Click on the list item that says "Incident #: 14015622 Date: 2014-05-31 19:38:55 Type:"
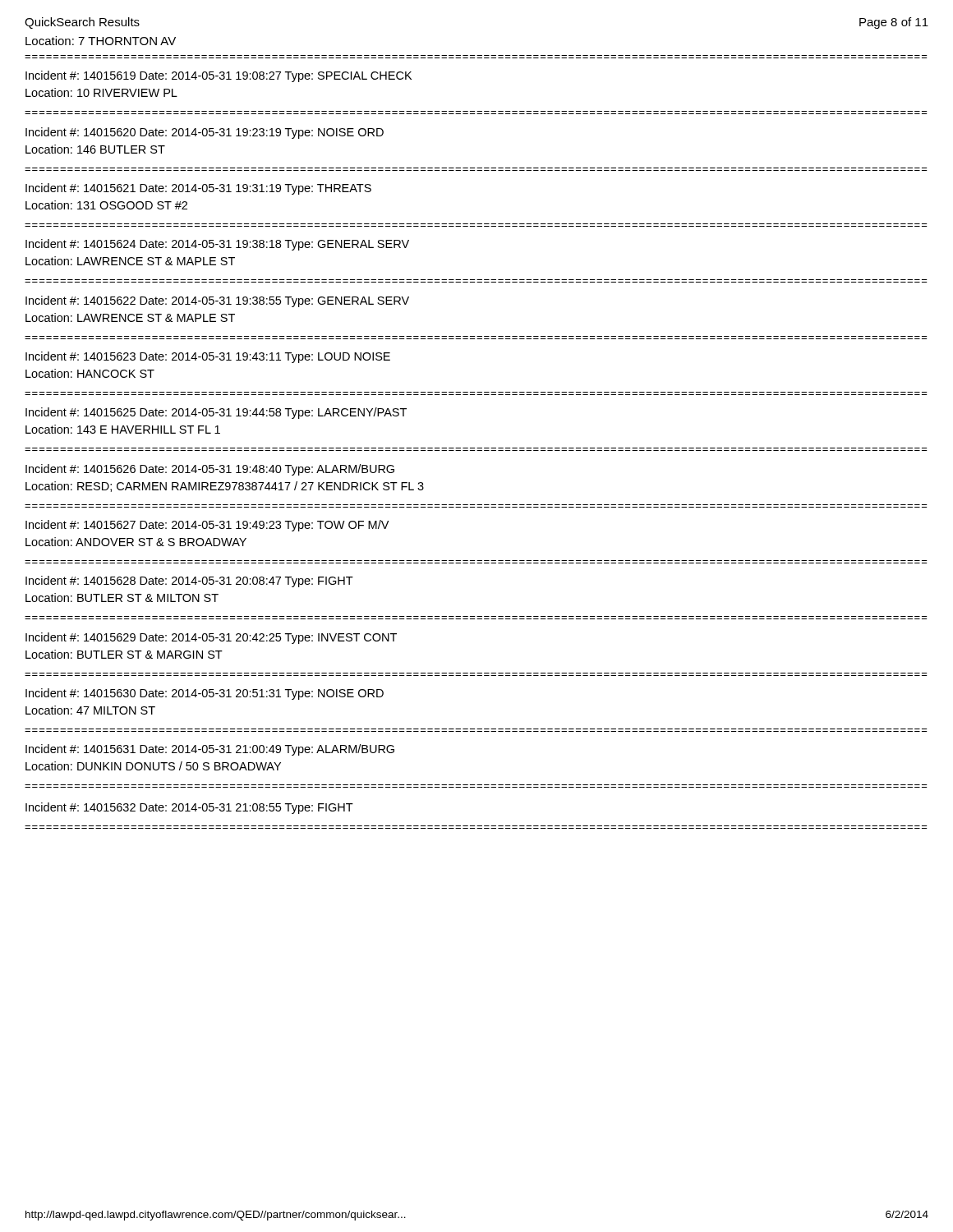This screenshot has height=1232, width=953. (x=217, y=301)
